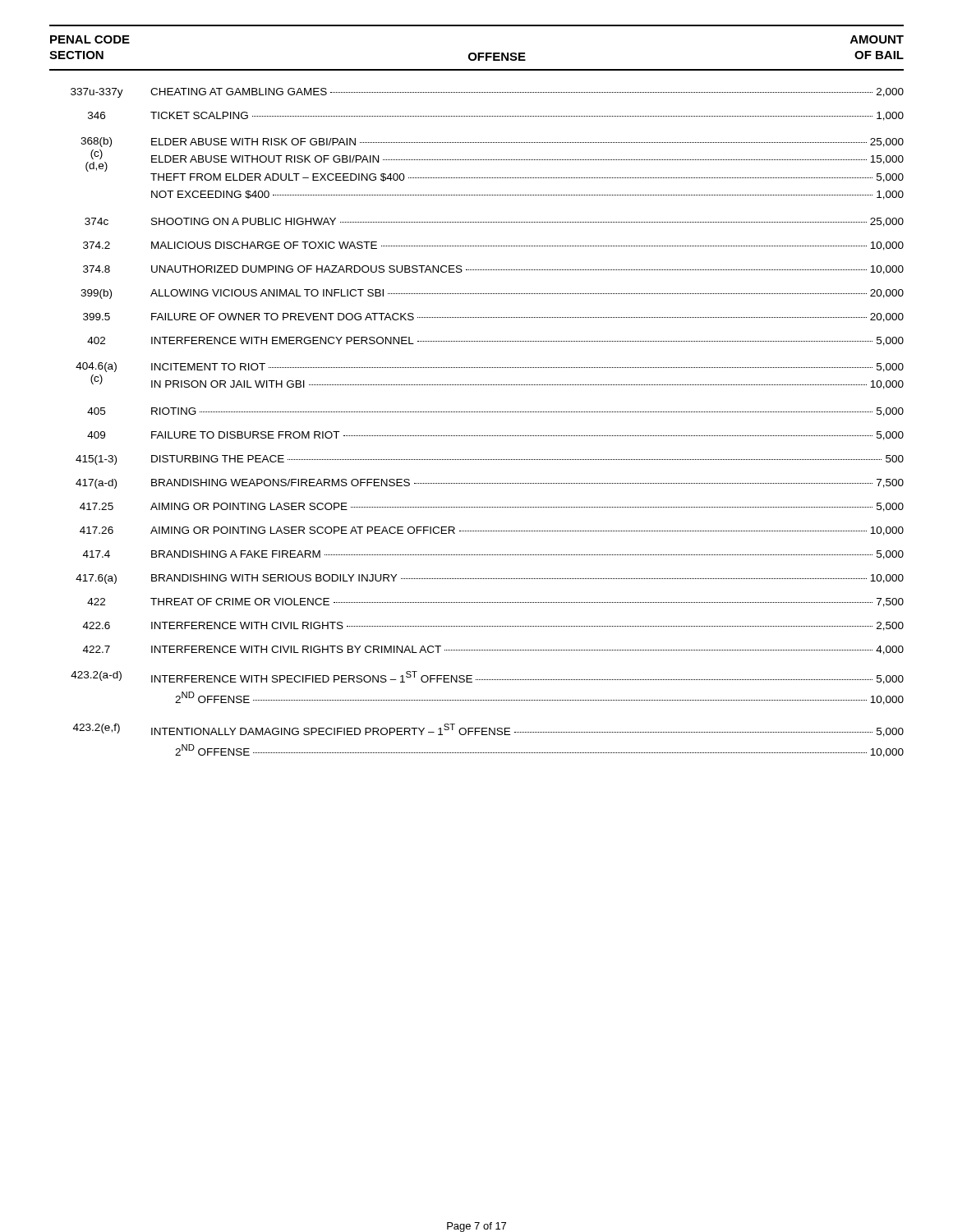
Task: Navigate to the element starting "337u-337y CHEATING AT GAMBLING GAMES 2,000"
Action: pyautogui.click(x=476, y=91)
